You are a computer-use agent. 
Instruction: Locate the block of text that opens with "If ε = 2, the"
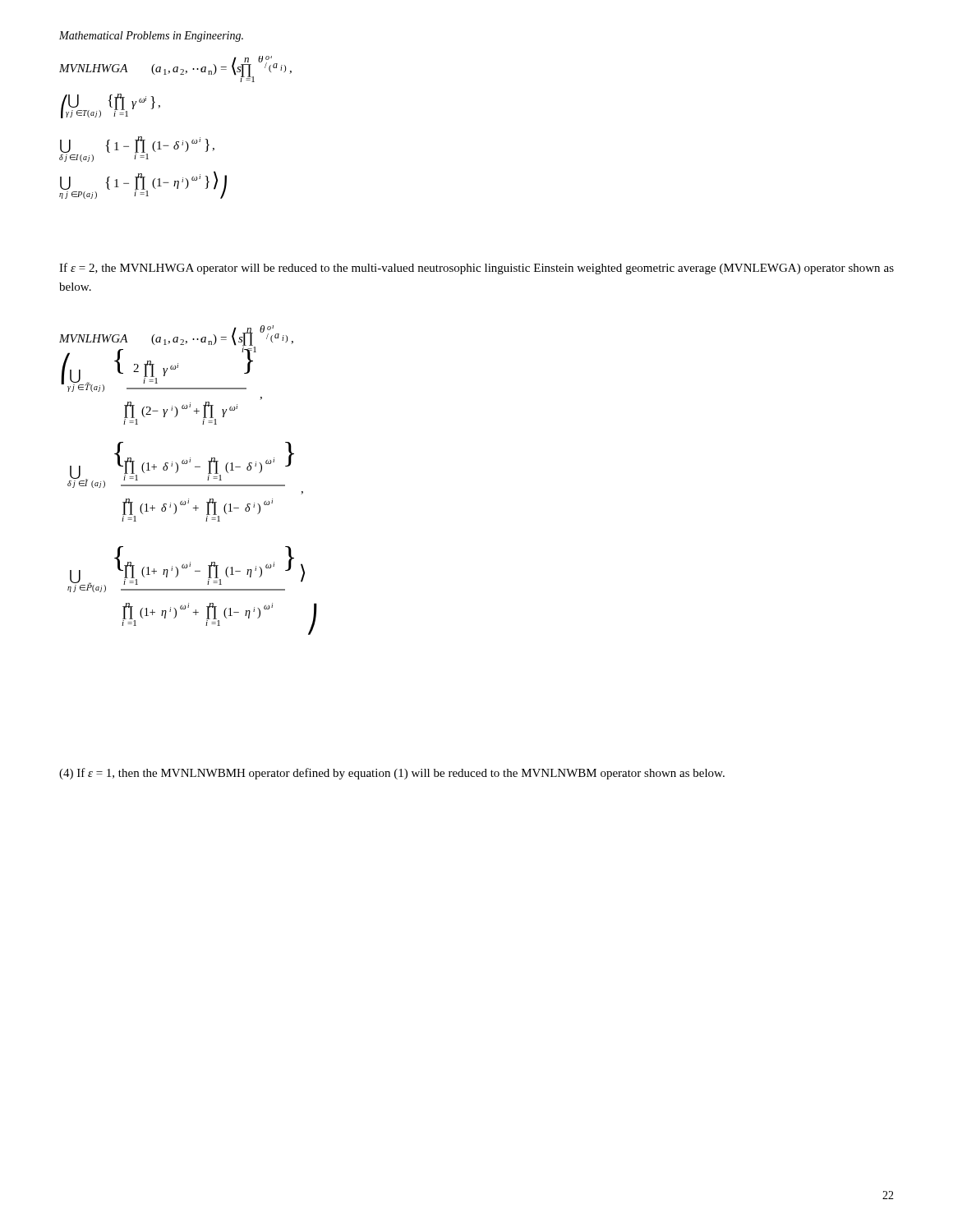click(x=476, y=277)
